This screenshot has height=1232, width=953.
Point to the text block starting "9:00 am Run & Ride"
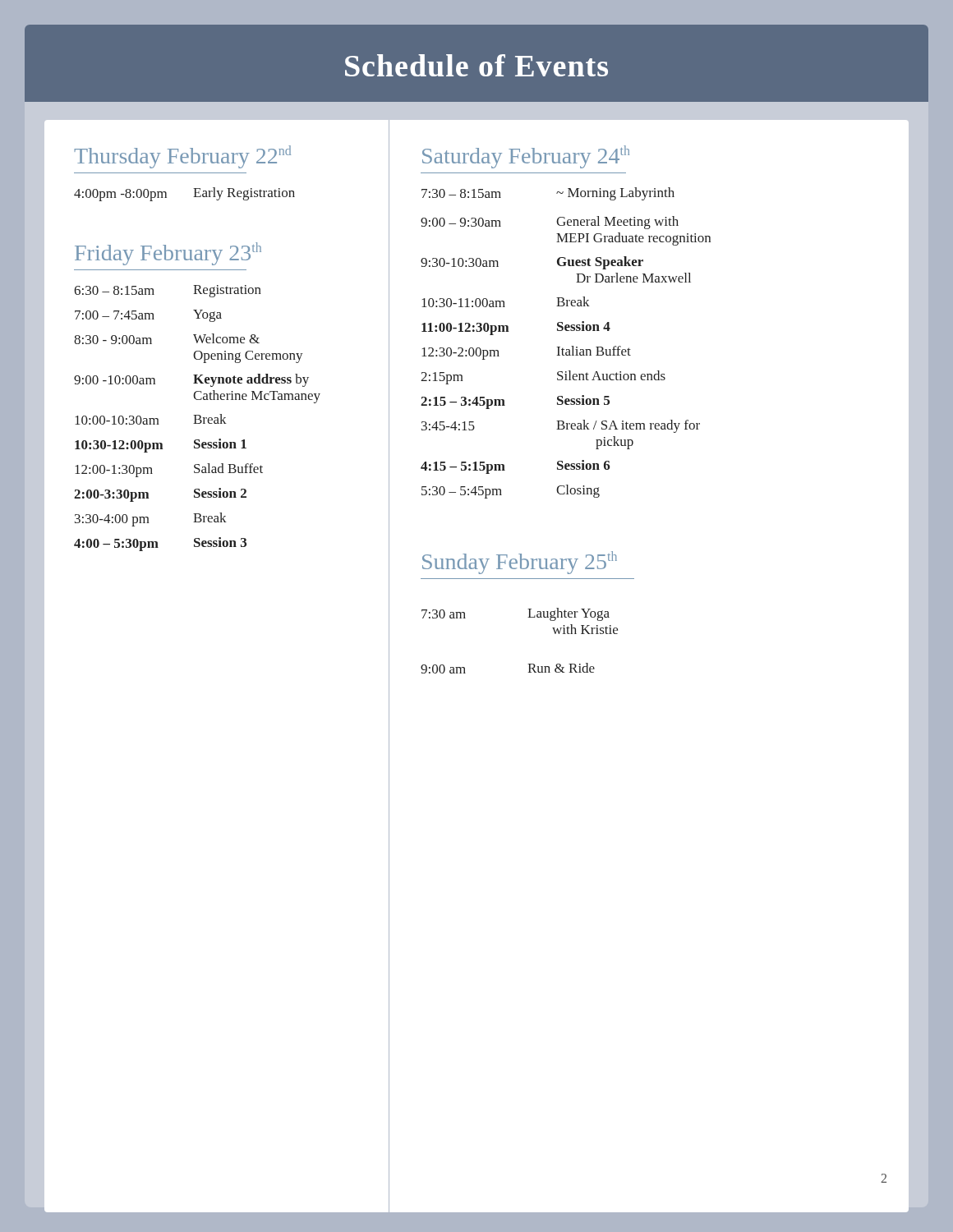point(443,667)
